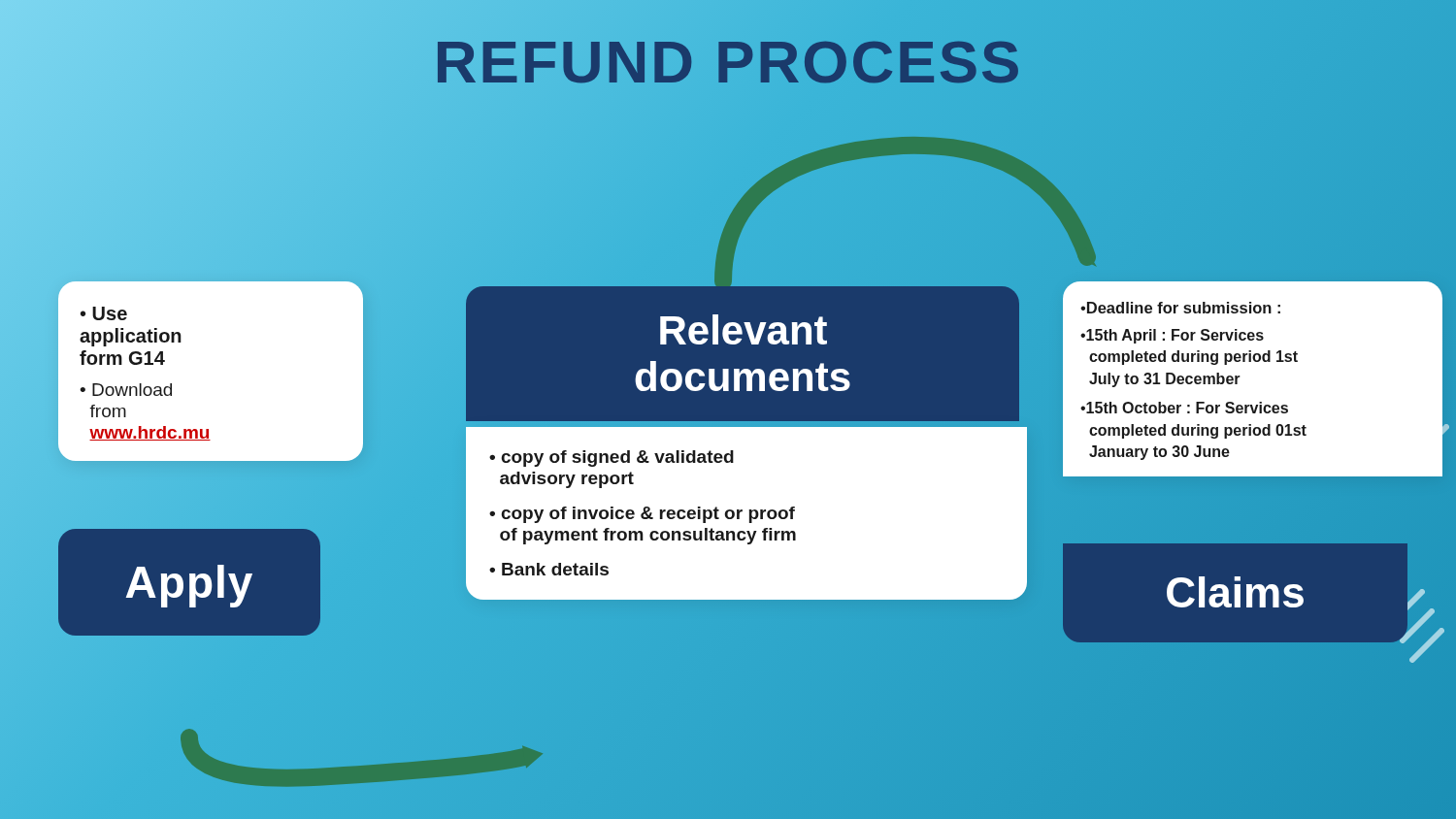Select the title containing "REFUND PROCESS"
1456x819 pixels.
(728, 62)
